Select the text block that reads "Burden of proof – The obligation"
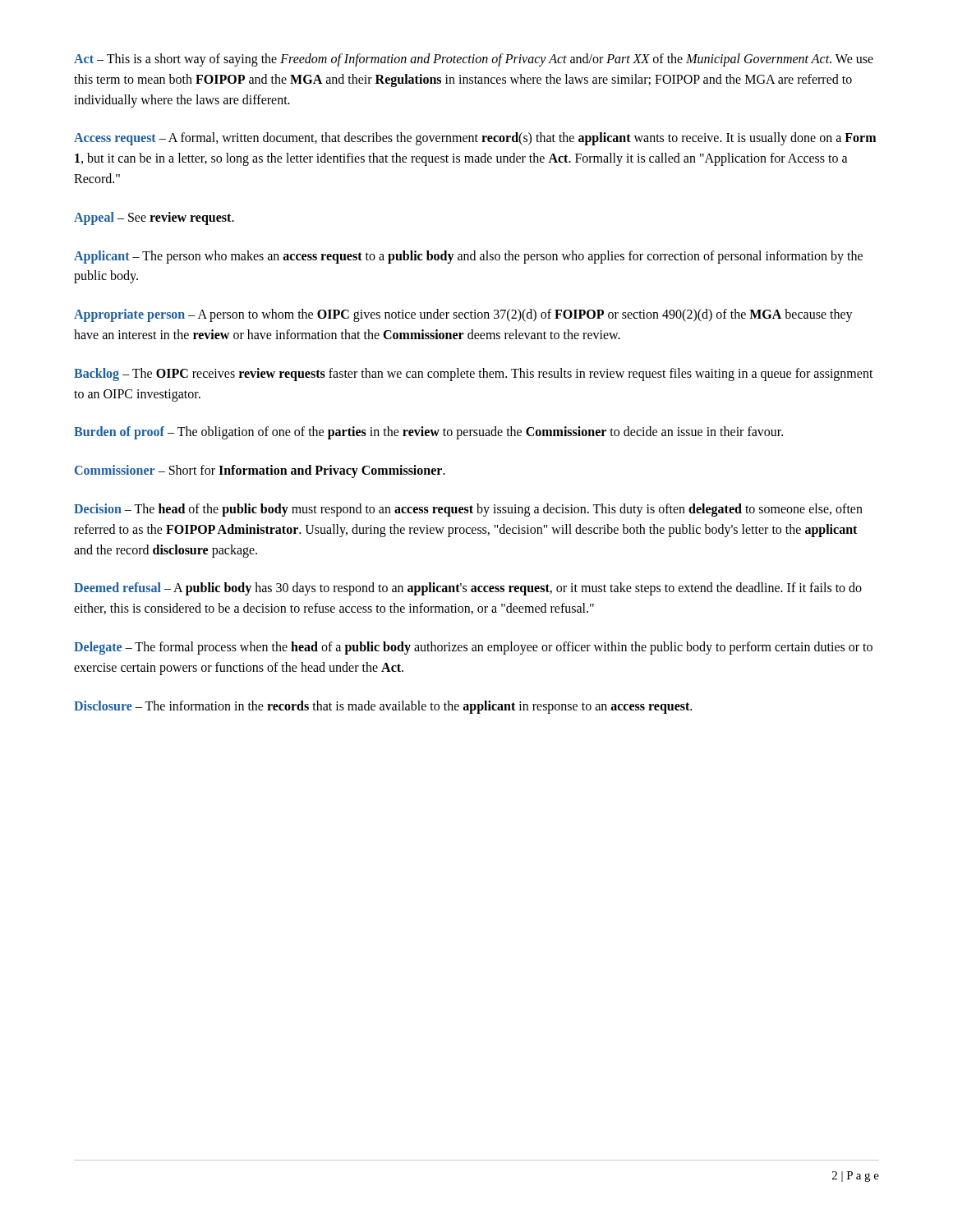Image resolution: width=953 pixels, height=1232 pixels. [429, 432]
